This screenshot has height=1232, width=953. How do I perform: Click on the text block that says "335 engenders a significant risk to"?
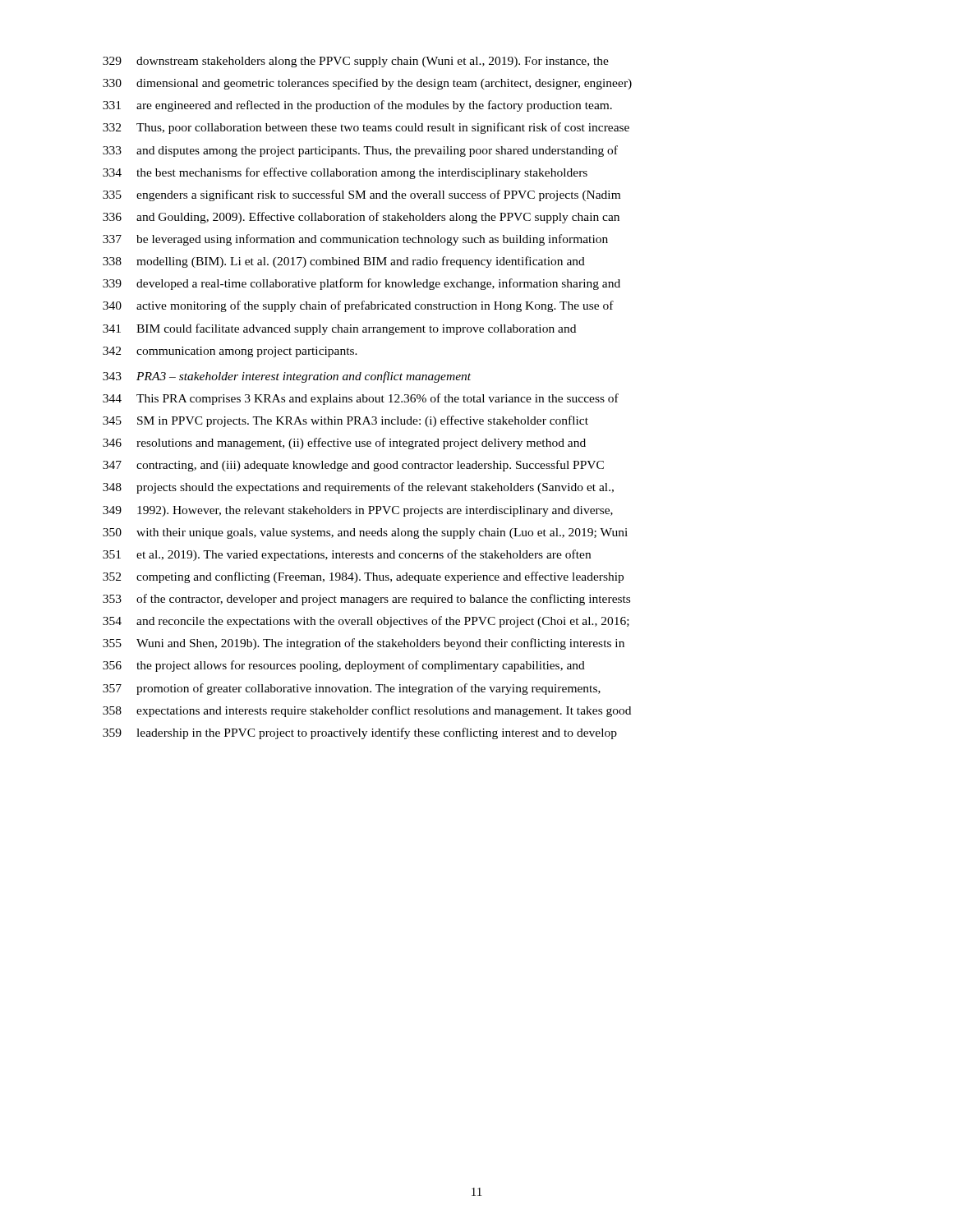[476, 194]
